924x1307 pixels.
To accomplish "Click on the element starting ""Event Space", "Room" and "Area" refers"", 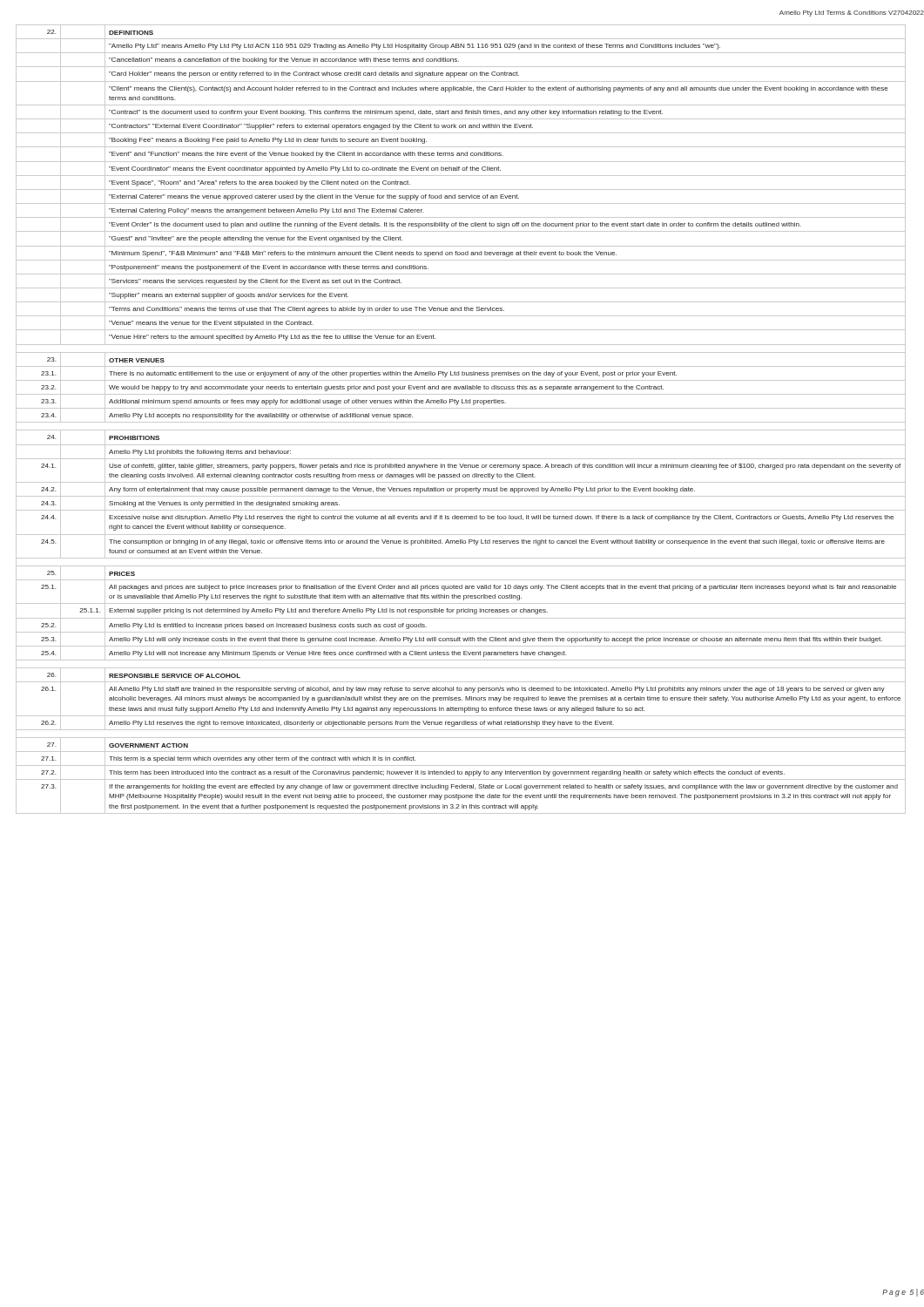I will [x=461, y=182].
